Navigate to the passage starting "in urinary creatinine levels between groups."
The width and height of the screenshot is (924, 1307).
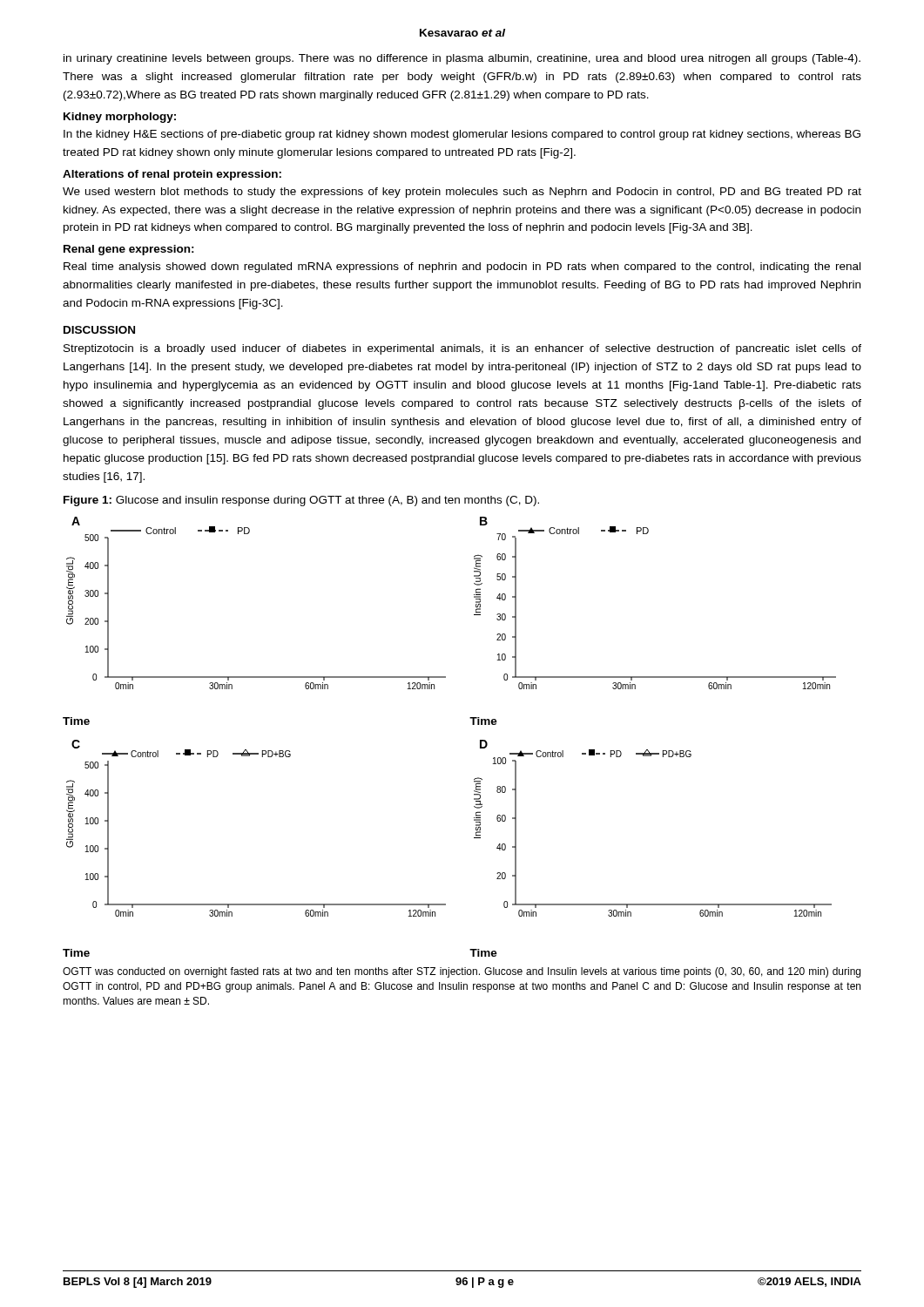(462, 76)
